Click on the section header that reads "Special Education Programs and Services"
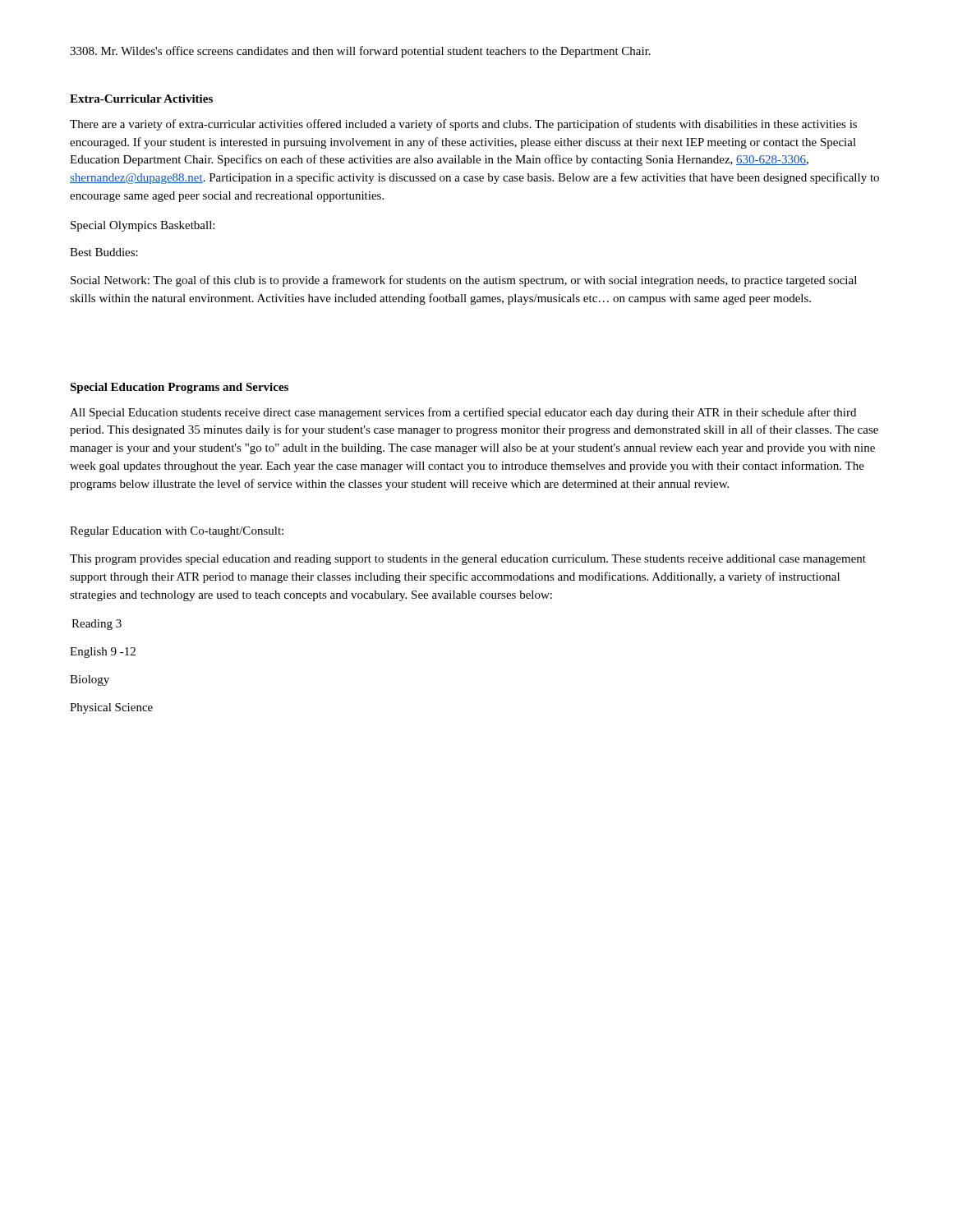 point(179,386)
